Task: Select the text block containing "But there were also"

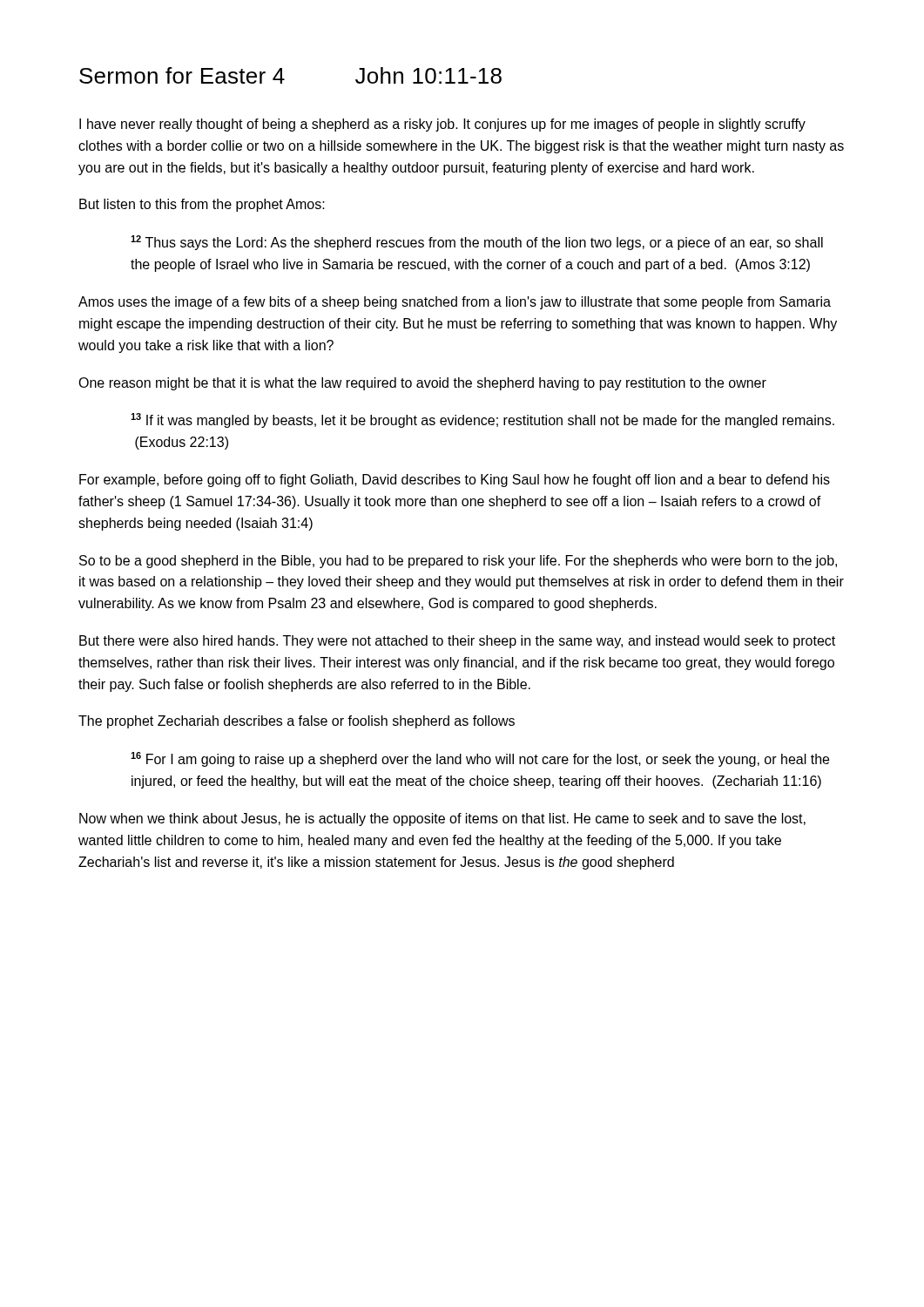Action: (x=457, y=663)
